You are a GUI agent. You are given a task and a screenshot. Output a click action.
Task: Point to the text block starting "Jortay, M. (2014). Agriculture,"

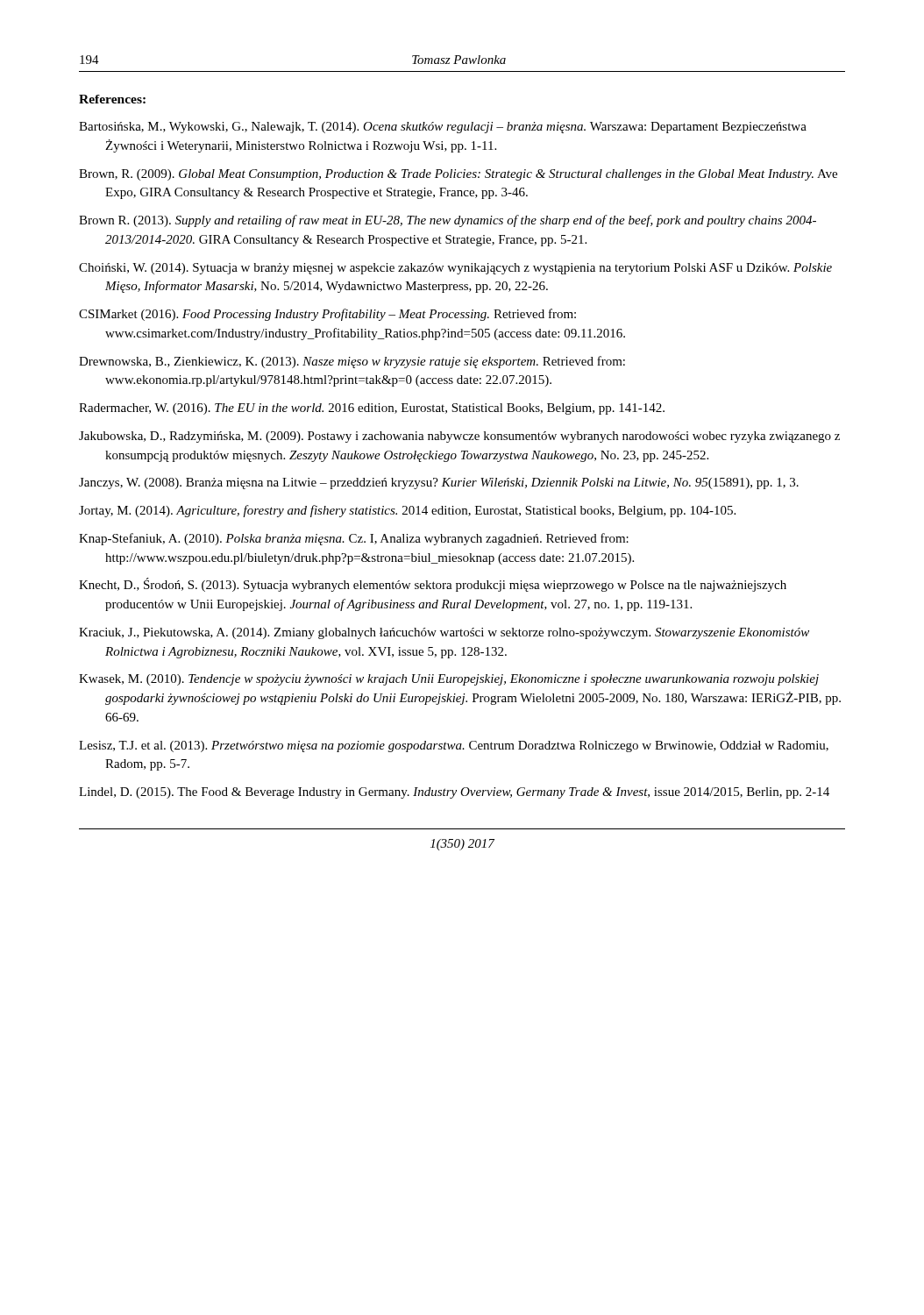click(408, 510)
